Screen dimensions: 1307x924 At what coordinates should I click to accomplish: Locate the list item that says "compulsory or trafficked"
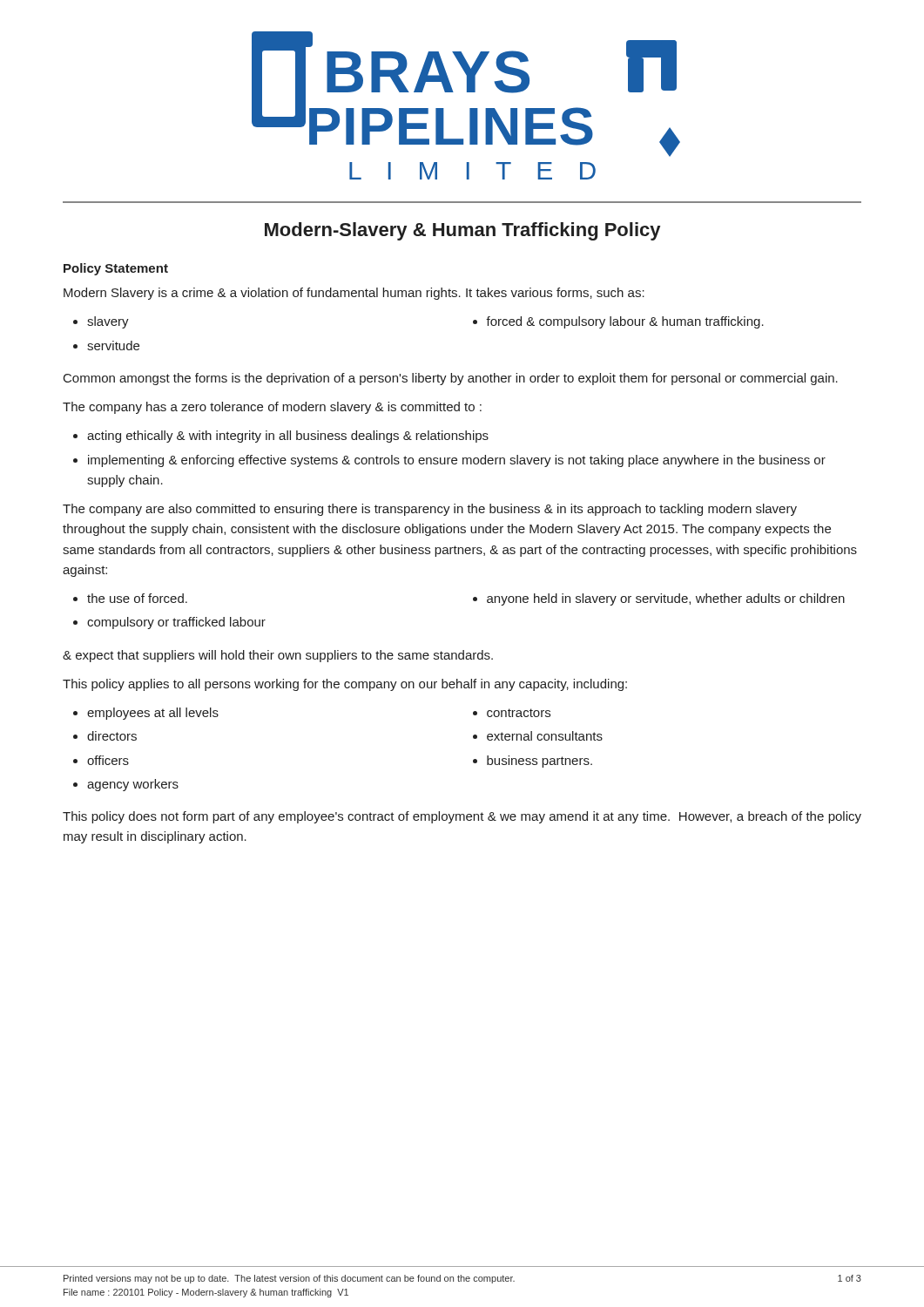(176, 622)
